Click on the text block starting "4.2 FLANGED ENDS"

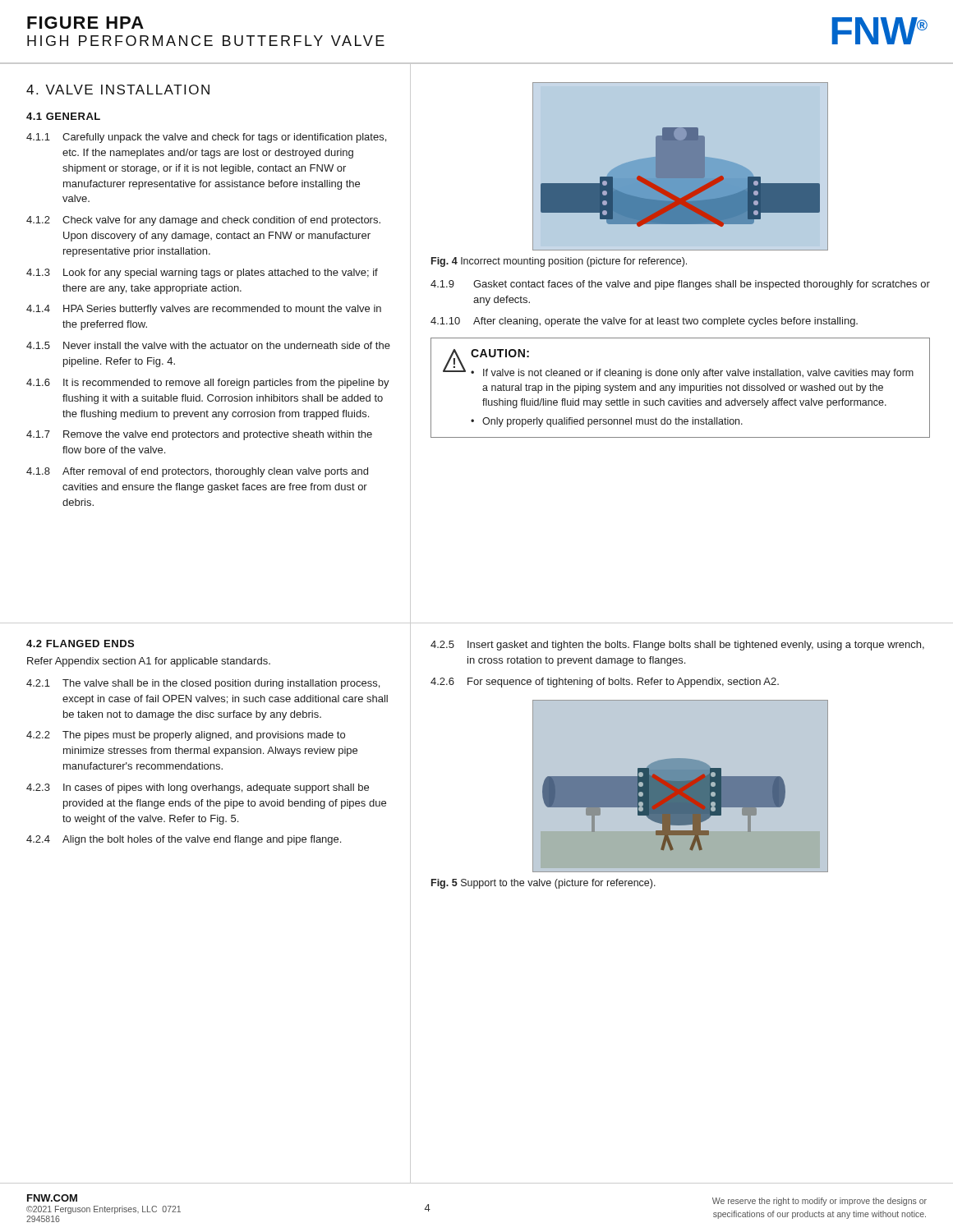[81, 643]
